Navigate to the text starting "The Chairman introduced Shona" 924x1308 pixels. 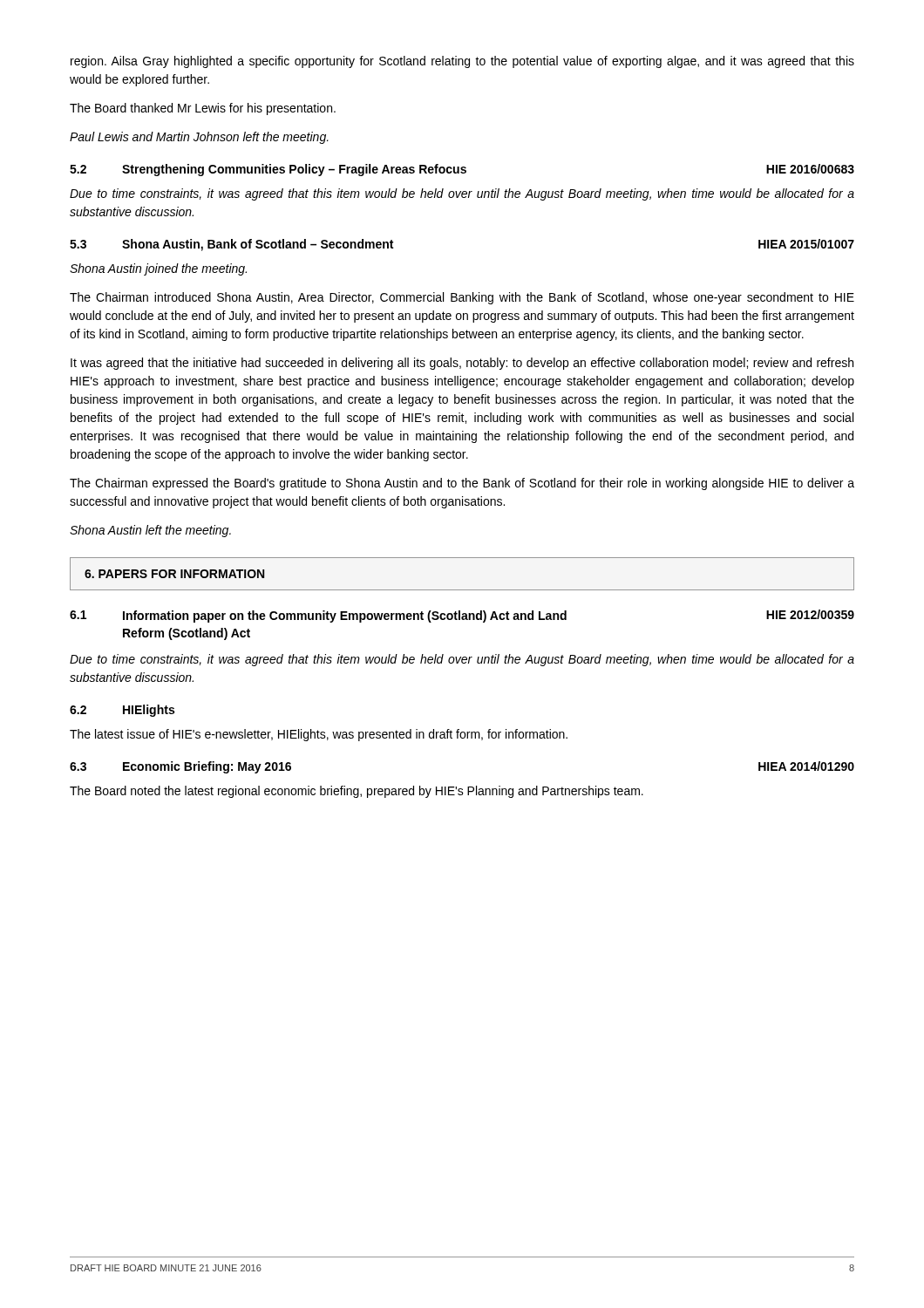pos(462,316)
